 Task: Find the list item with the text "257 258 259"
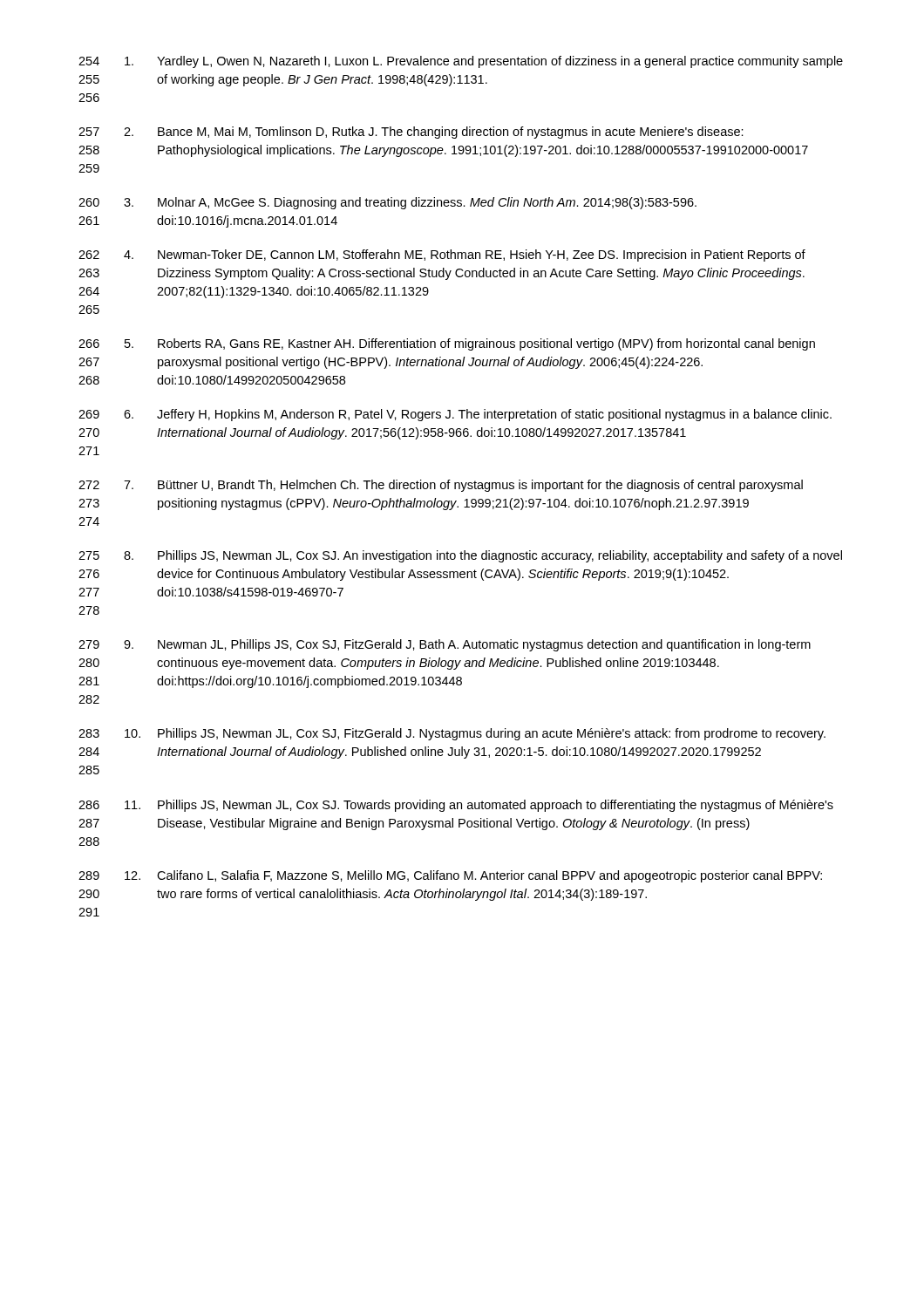(x=462, y=150)
